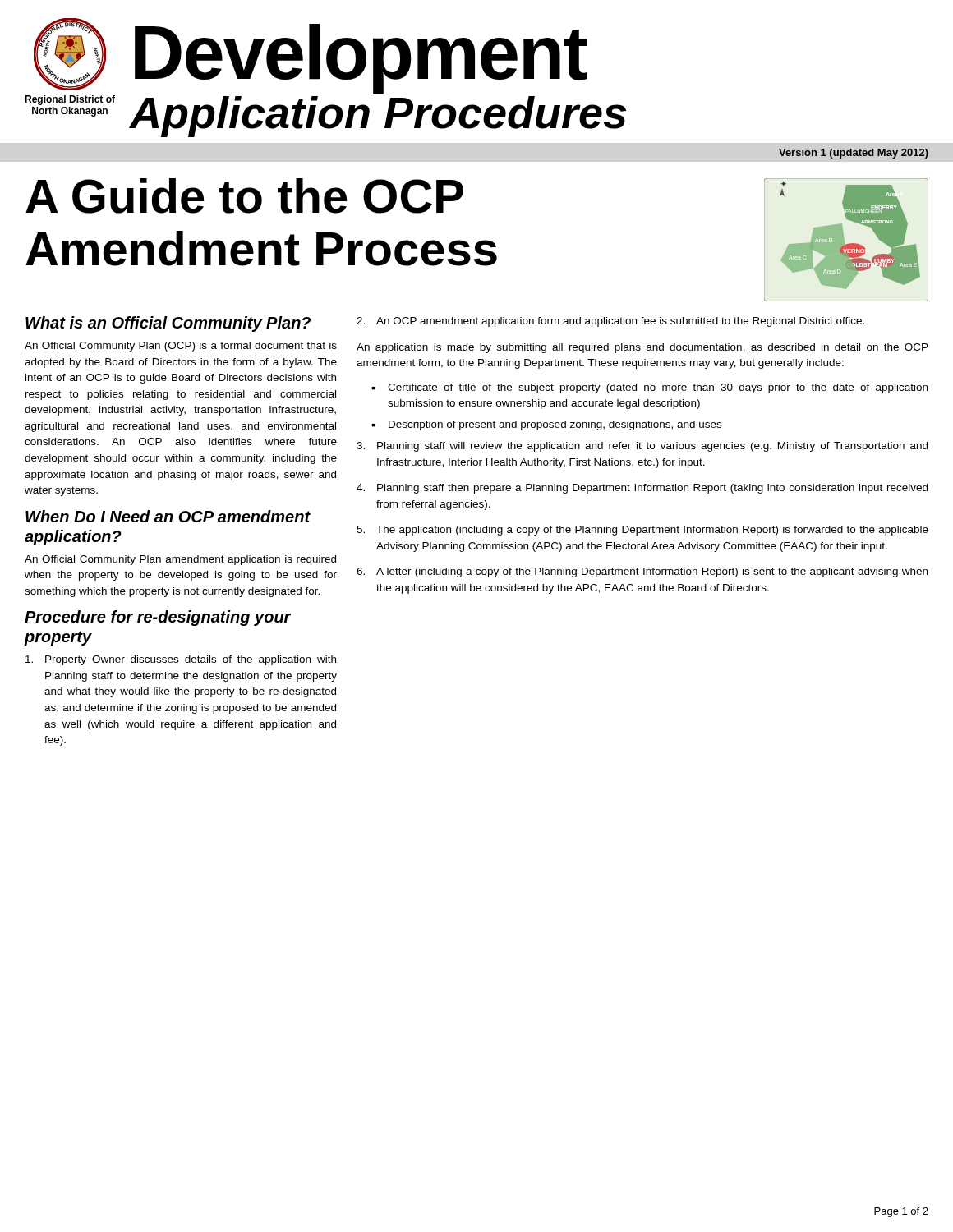Locate the list item that reads "2. An OCP amendment application"
953x1232 pixels.
pyautogui.click(x=611, y=321)
